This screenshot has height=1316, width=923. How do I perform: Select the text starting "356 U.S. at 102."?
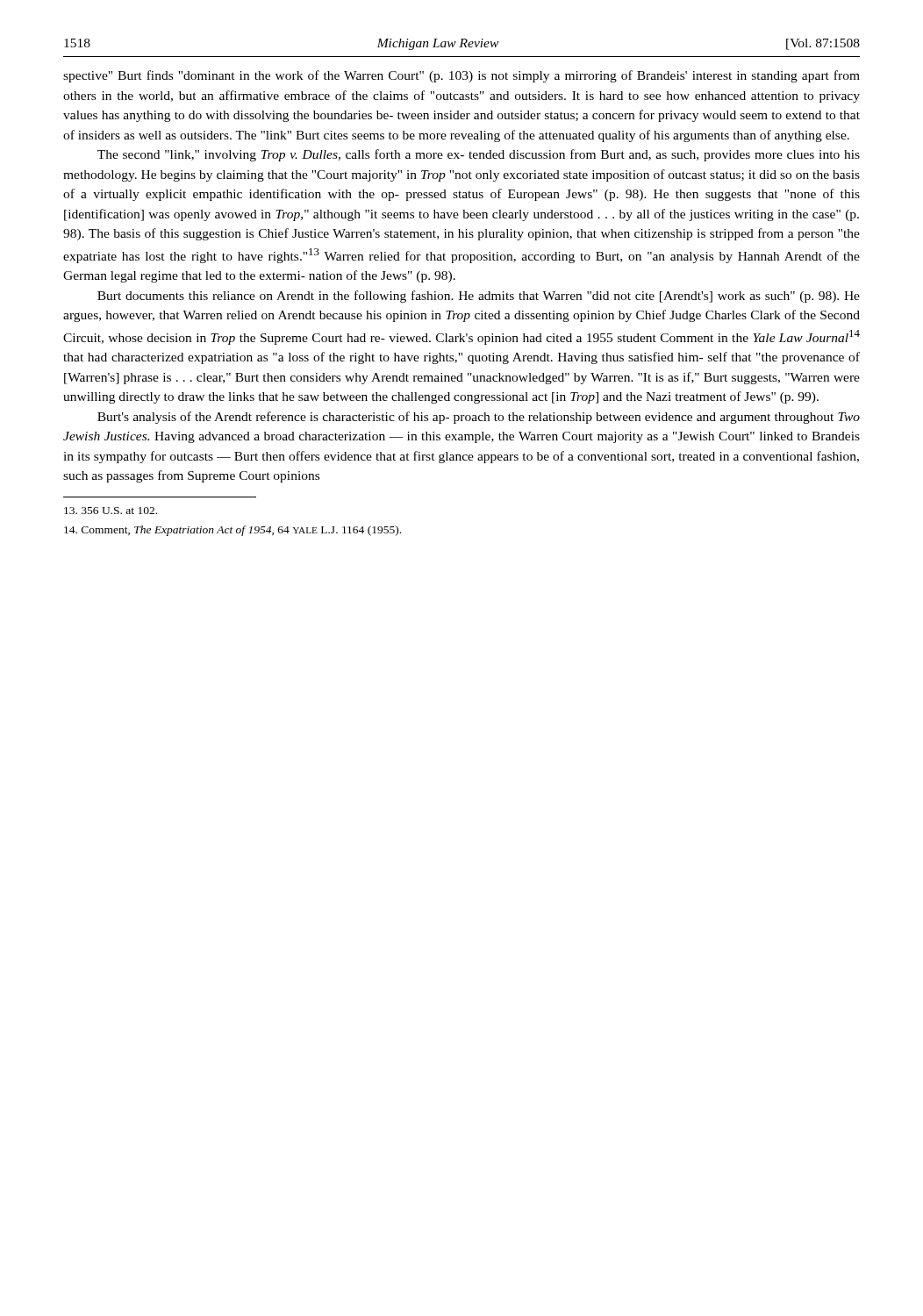111,510
